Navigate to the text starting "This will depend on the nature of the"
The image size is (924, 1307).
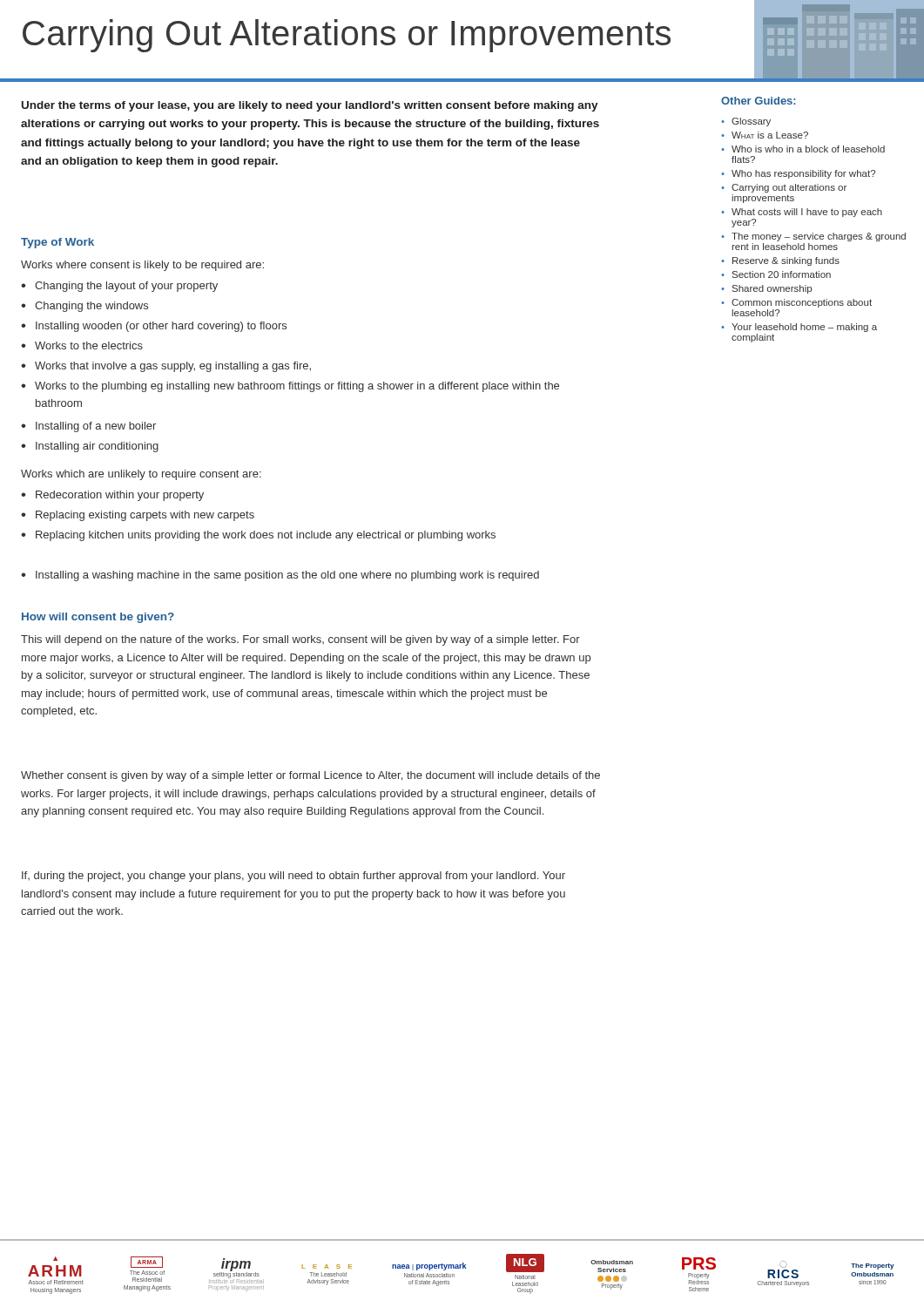[312, 676]
